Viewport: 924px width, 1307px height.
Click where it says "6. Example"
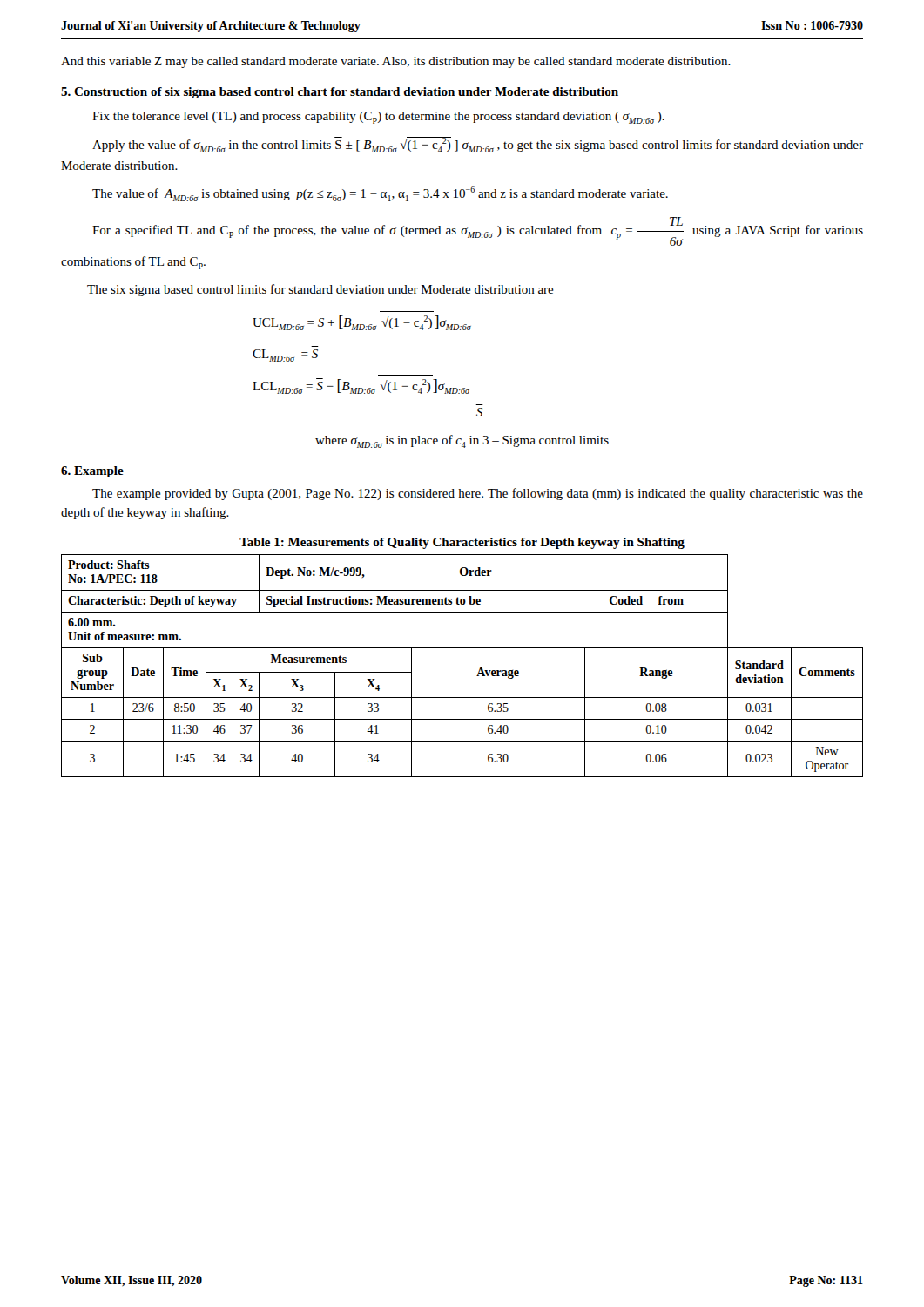tap(92, 470)
